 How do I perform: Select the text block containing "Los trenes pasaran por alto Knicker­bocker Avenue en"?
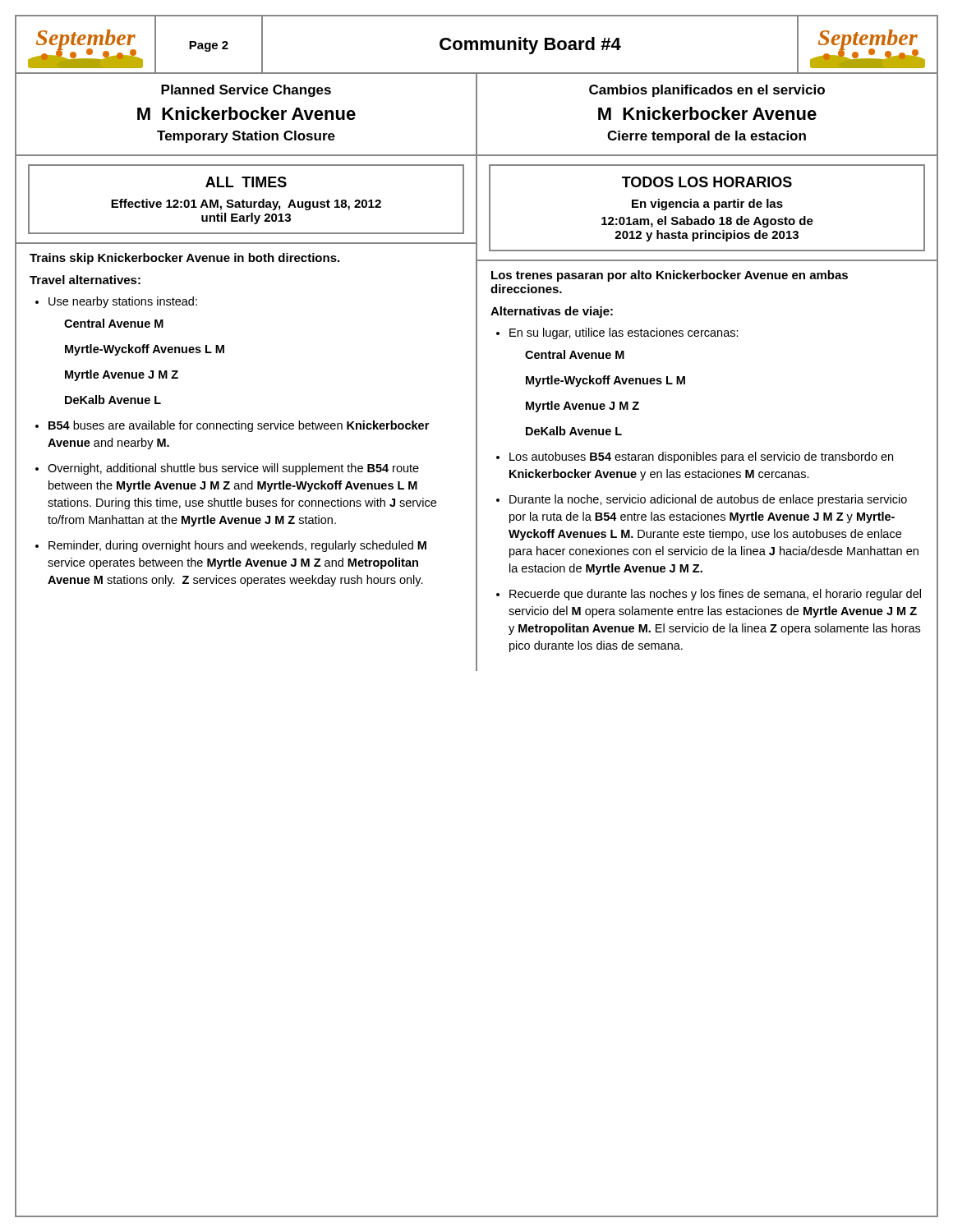pyautogui.click(x=669, y=282)
